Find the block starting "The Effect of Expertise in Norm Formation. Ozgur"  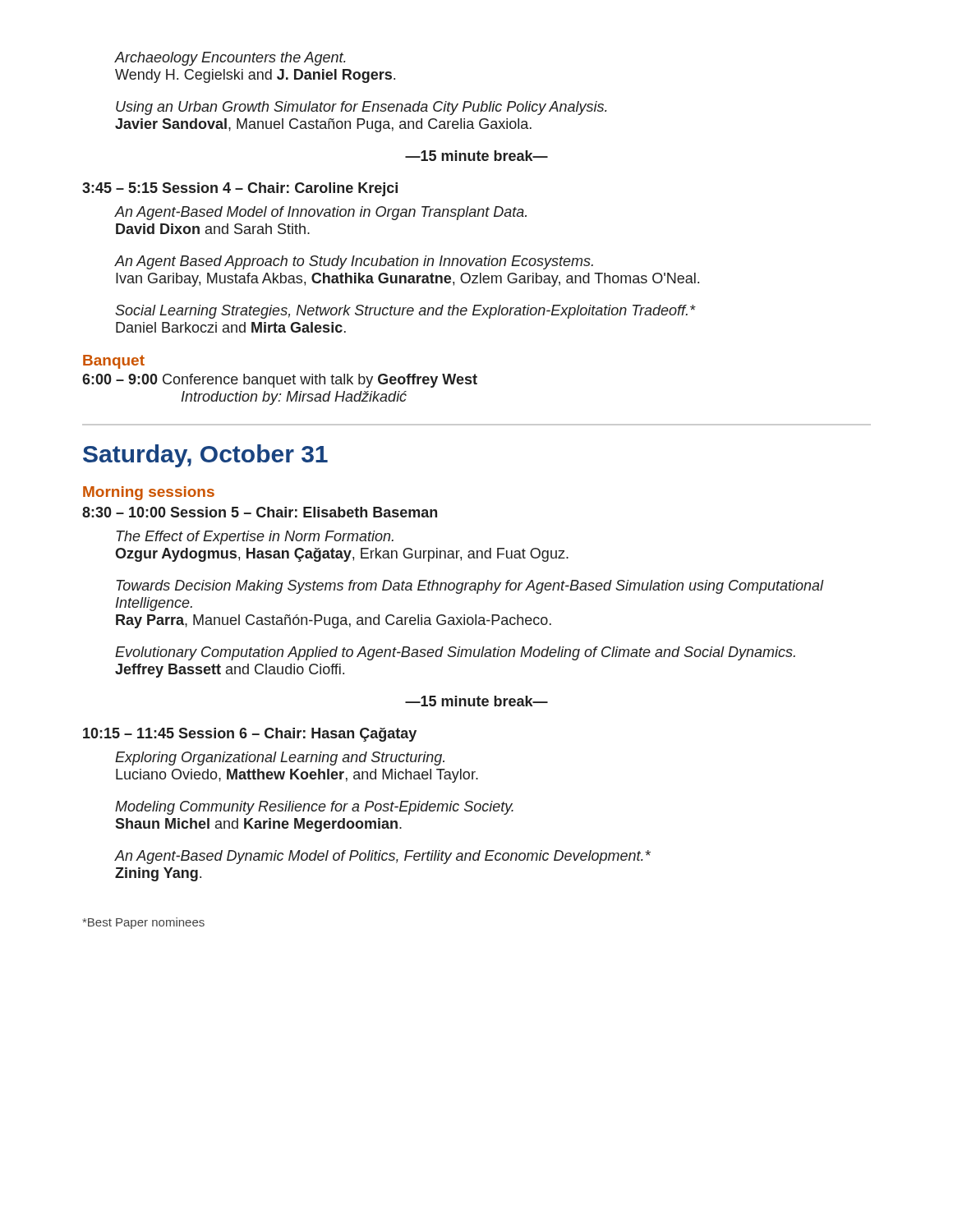point(493,545)
